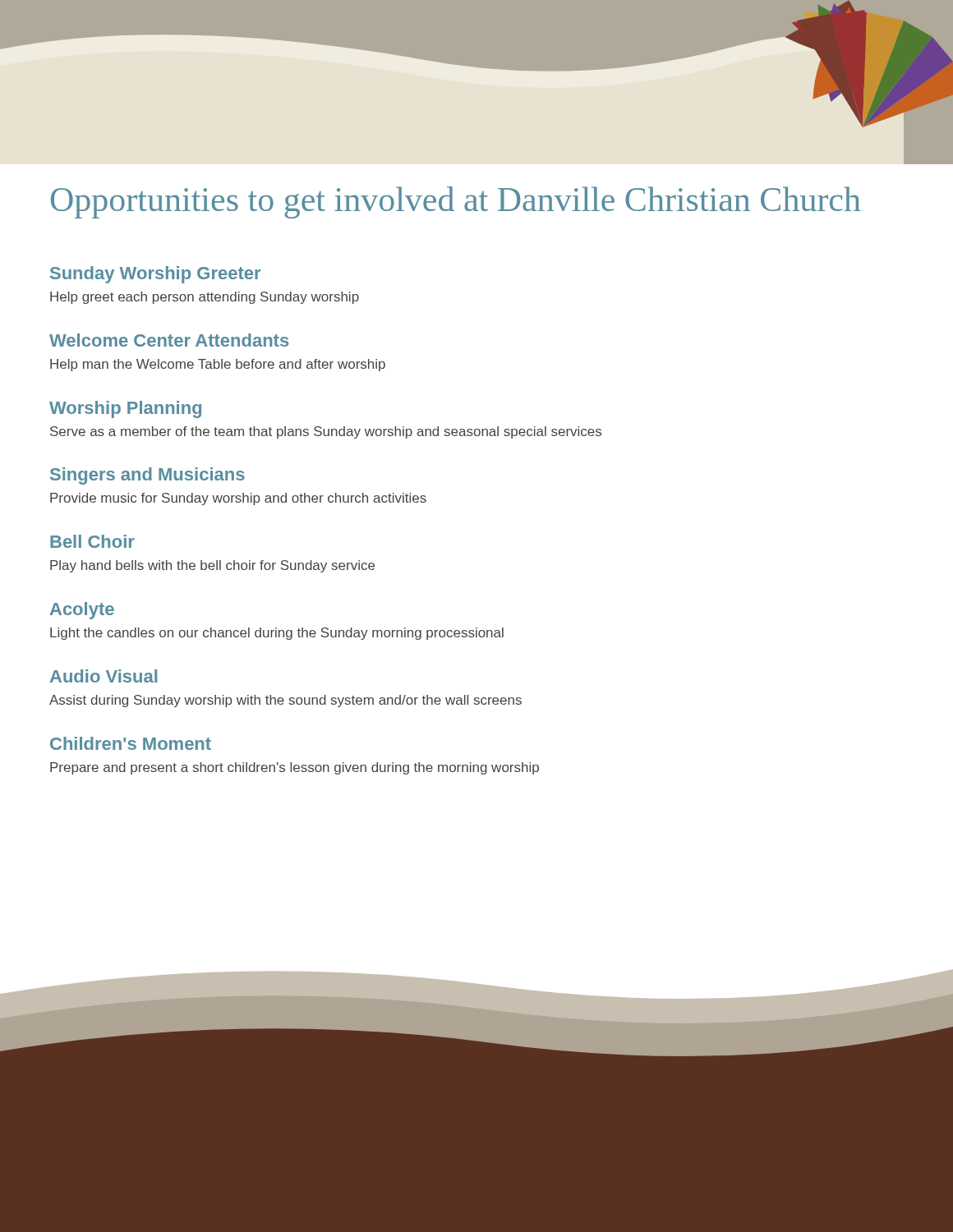Navigate to the block starting "Provide music for Sunday"

238,498
